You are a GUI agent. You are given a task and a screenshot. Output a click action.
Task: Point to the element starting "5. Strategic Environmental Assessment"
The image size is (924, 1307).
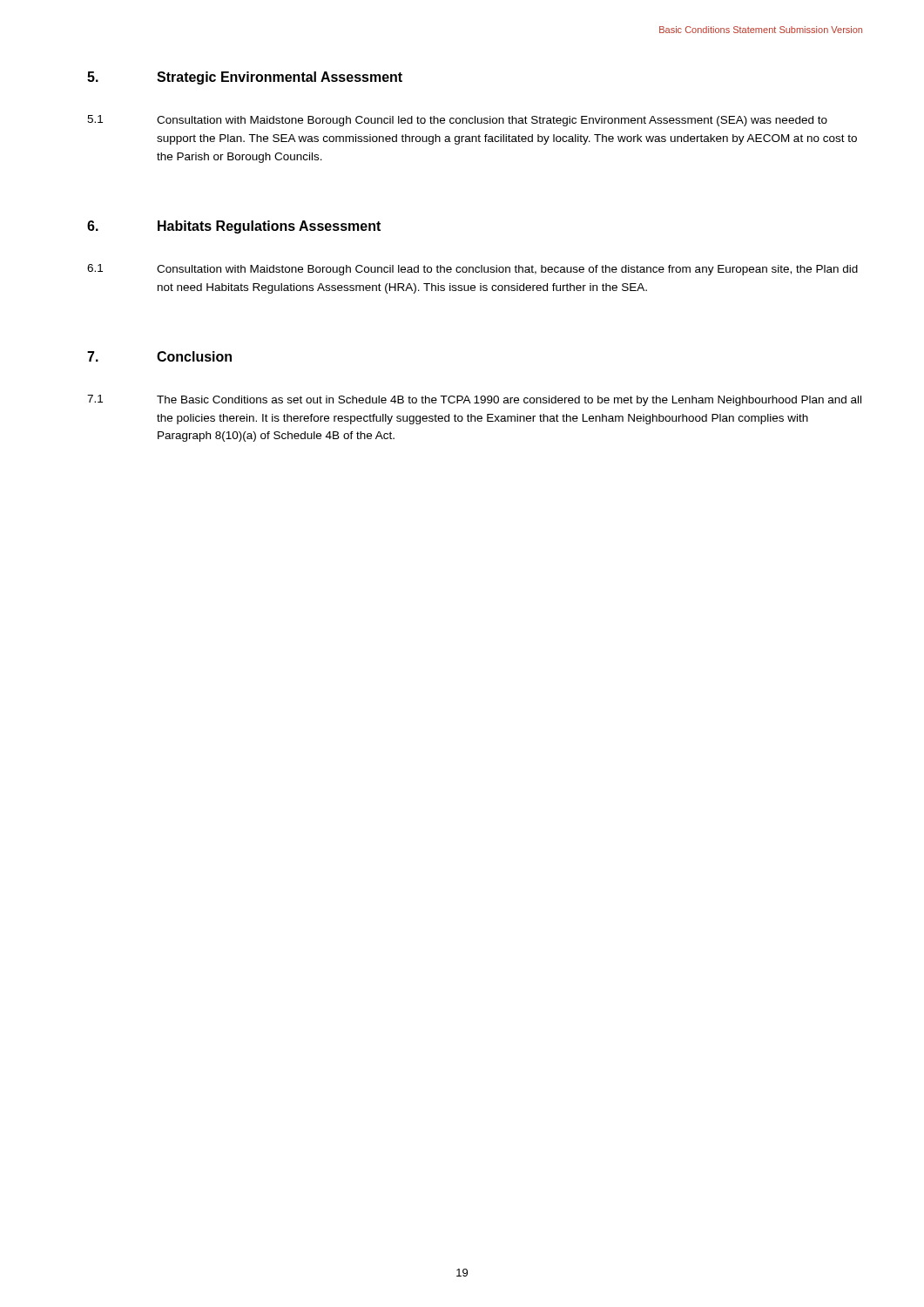245,78
